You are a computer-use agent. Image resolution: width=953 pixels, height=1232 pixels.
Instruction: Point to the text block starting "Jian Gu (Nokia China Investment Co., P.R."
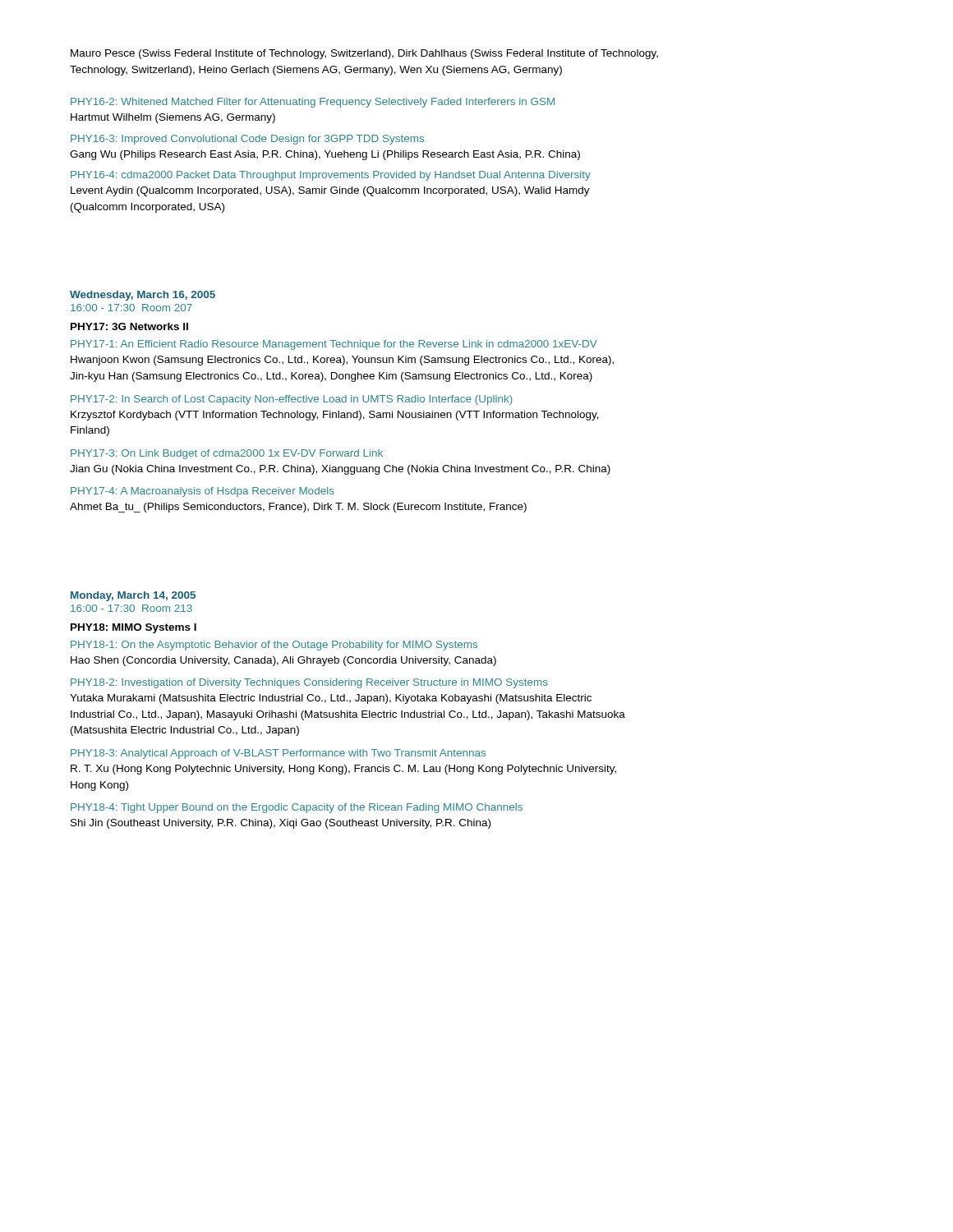[340, 468]
